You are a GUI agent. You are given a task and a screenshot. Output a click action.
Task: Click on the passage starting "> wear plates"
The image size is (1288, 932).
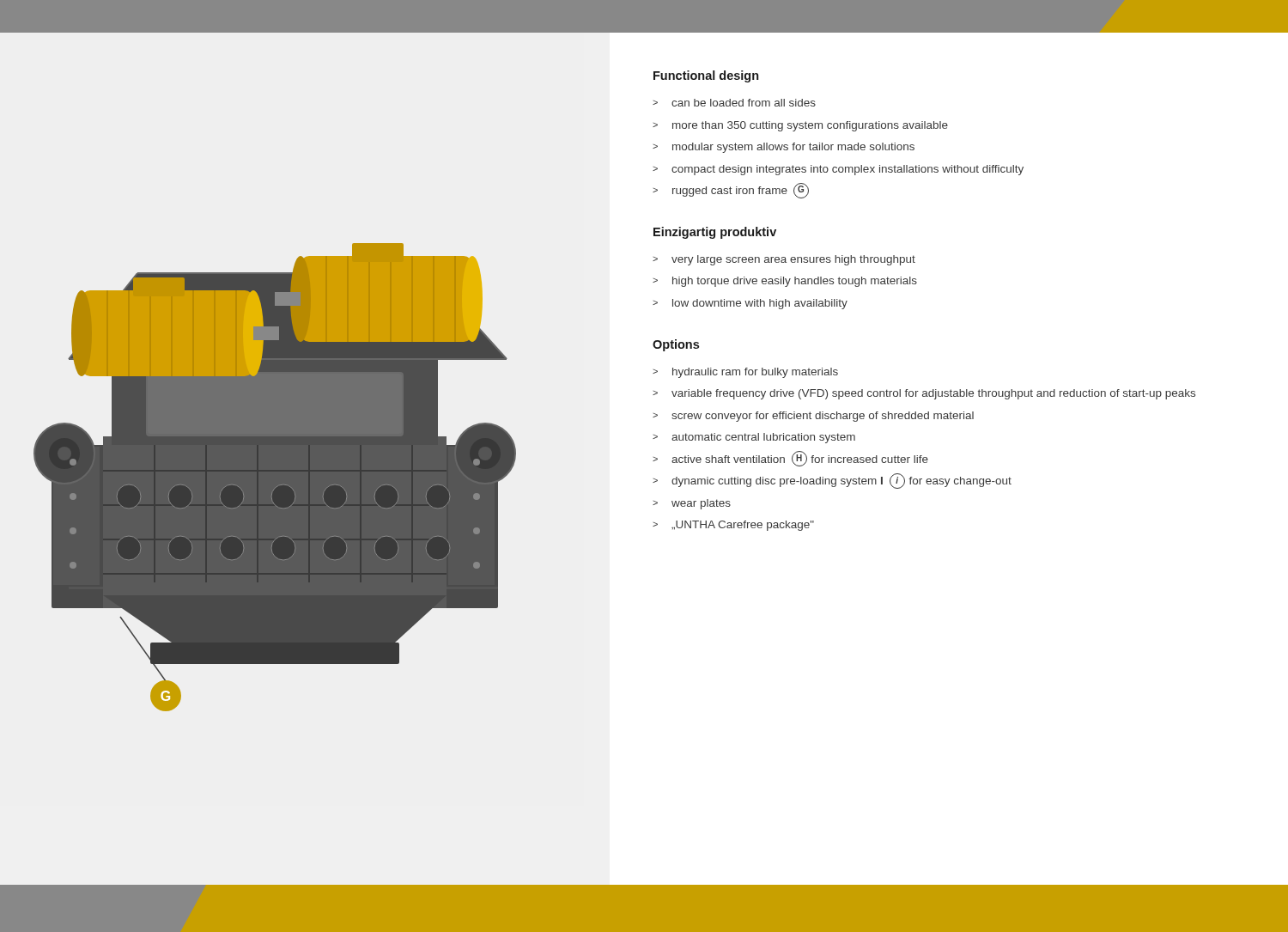click(x=692, y=503)
